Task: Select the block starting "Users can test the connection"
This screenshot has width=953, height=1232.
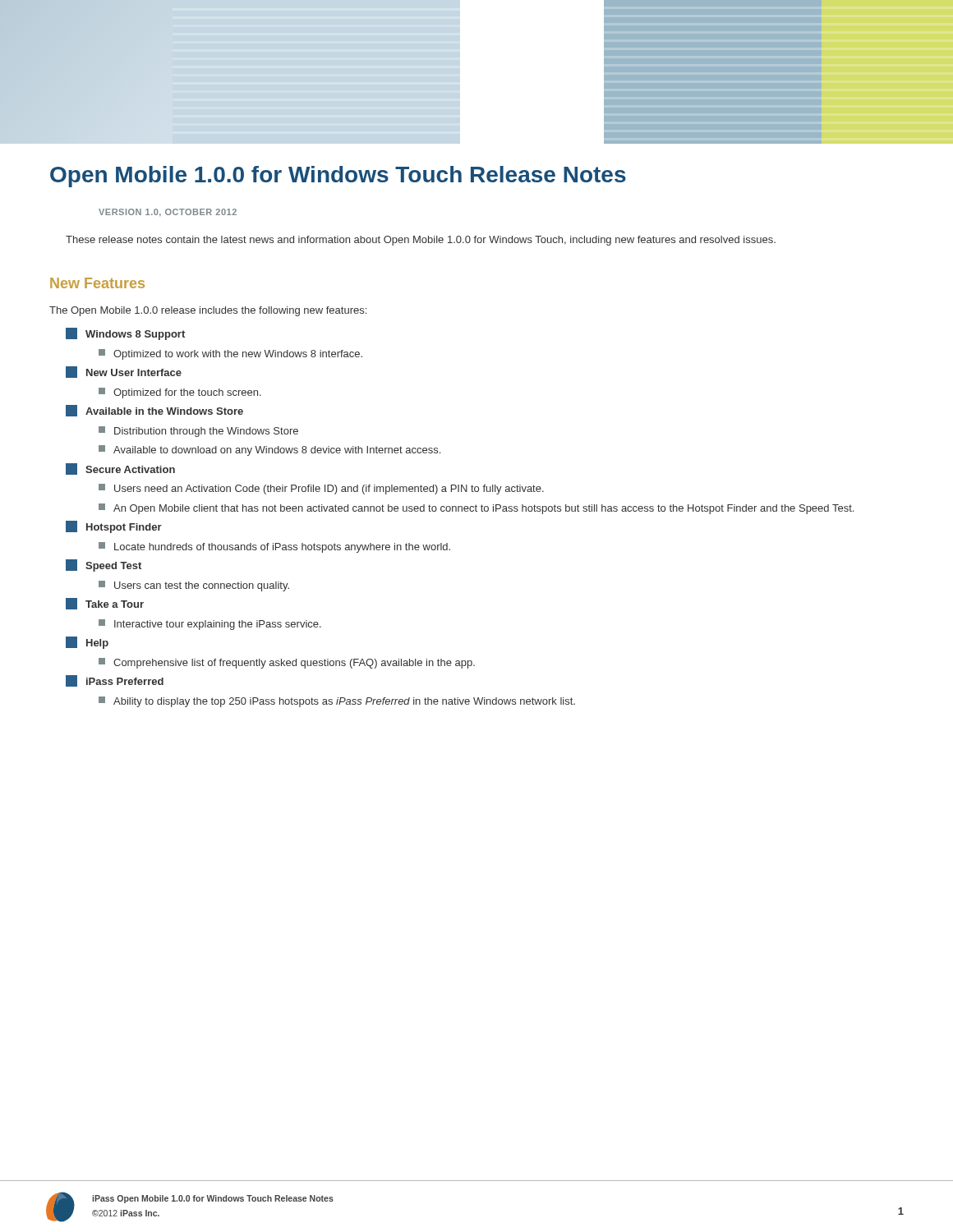Action: pyautogui.click(x=194, y=585)
